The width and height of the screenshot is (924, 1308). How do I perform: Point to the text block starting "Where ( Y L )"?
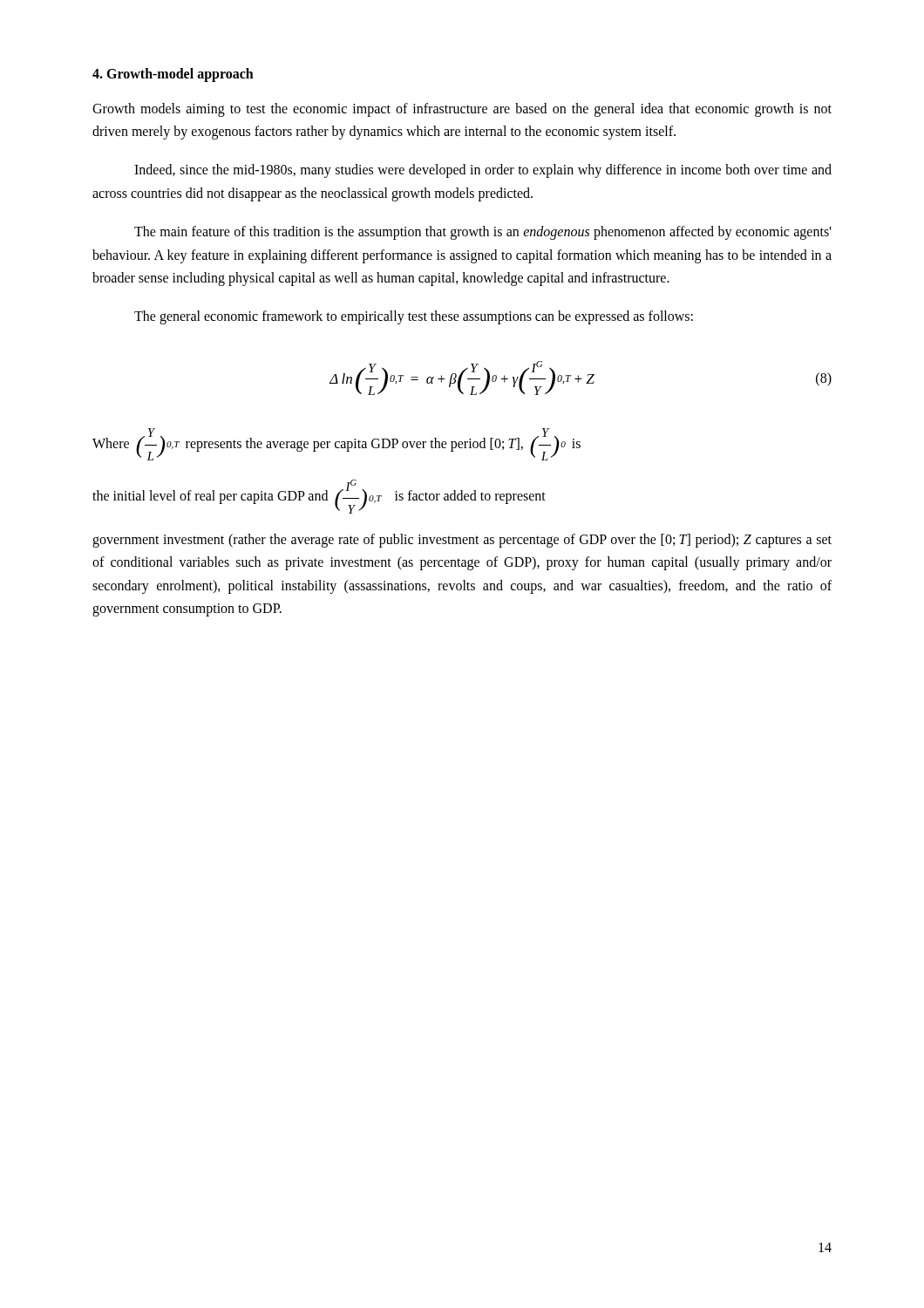(337, 445)
